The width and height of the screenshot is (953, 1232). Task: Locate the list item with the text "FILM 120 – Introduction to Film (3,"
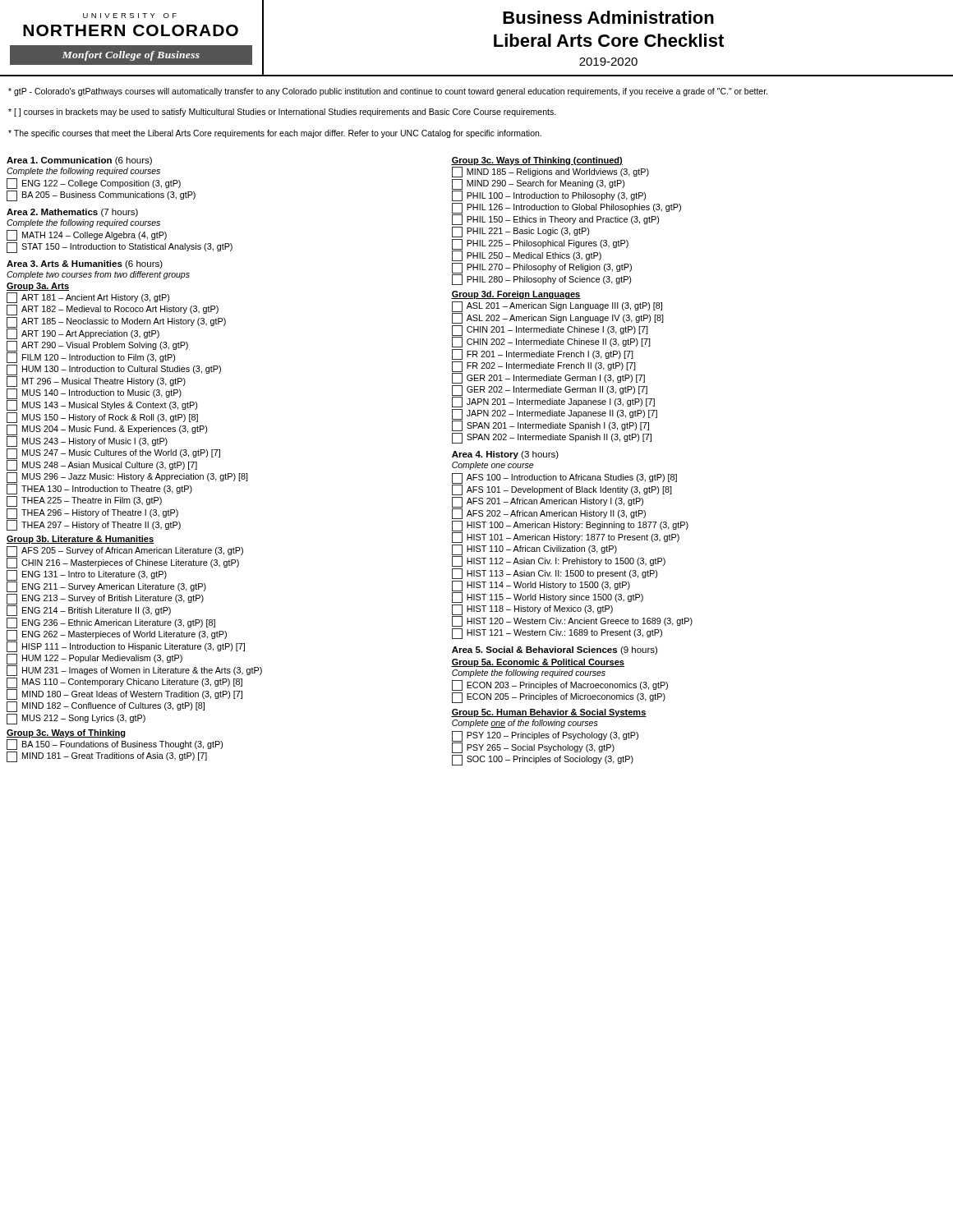223,357
